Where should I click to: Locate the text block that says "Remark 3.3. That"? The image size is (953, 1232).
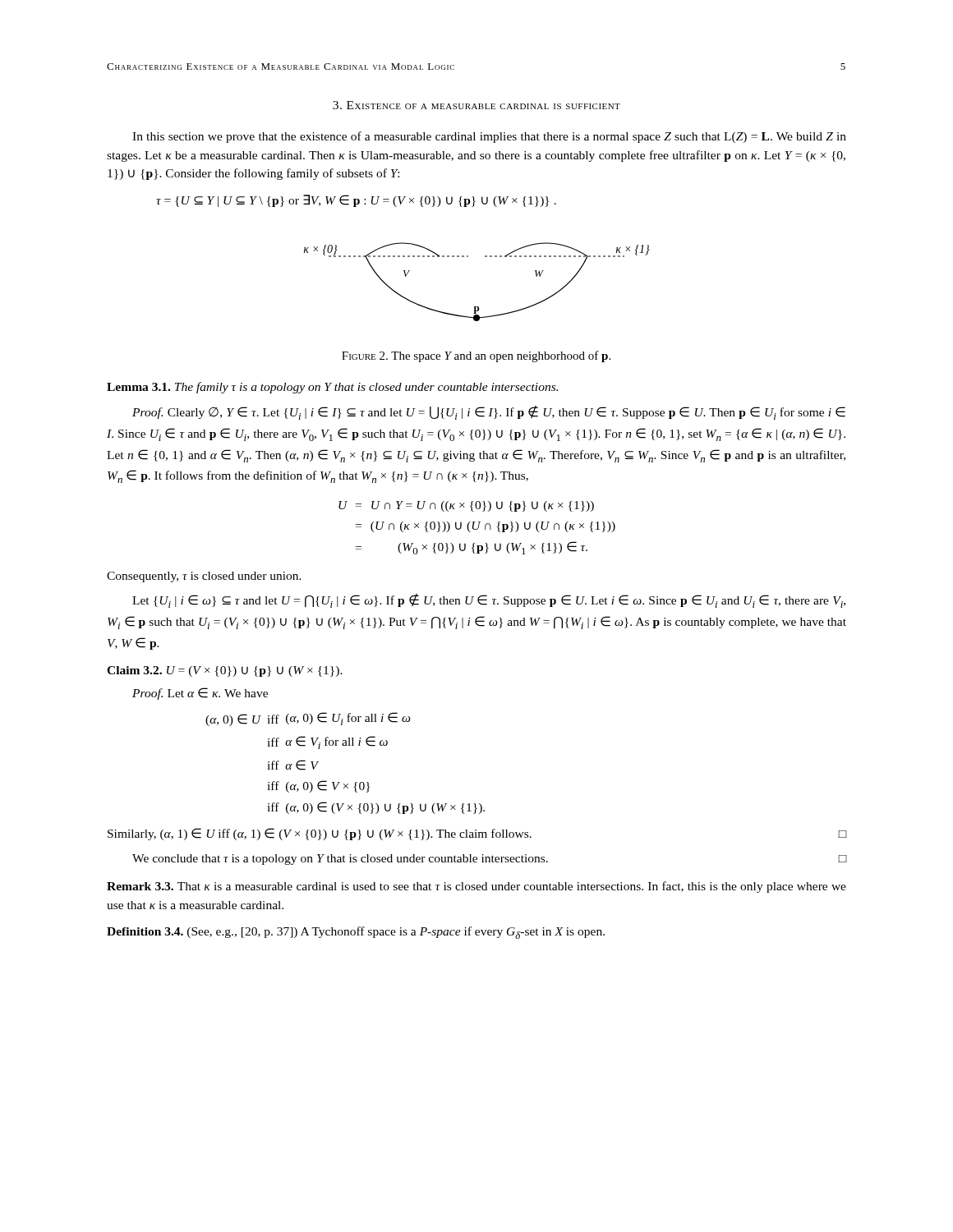(x=476, y=895)
